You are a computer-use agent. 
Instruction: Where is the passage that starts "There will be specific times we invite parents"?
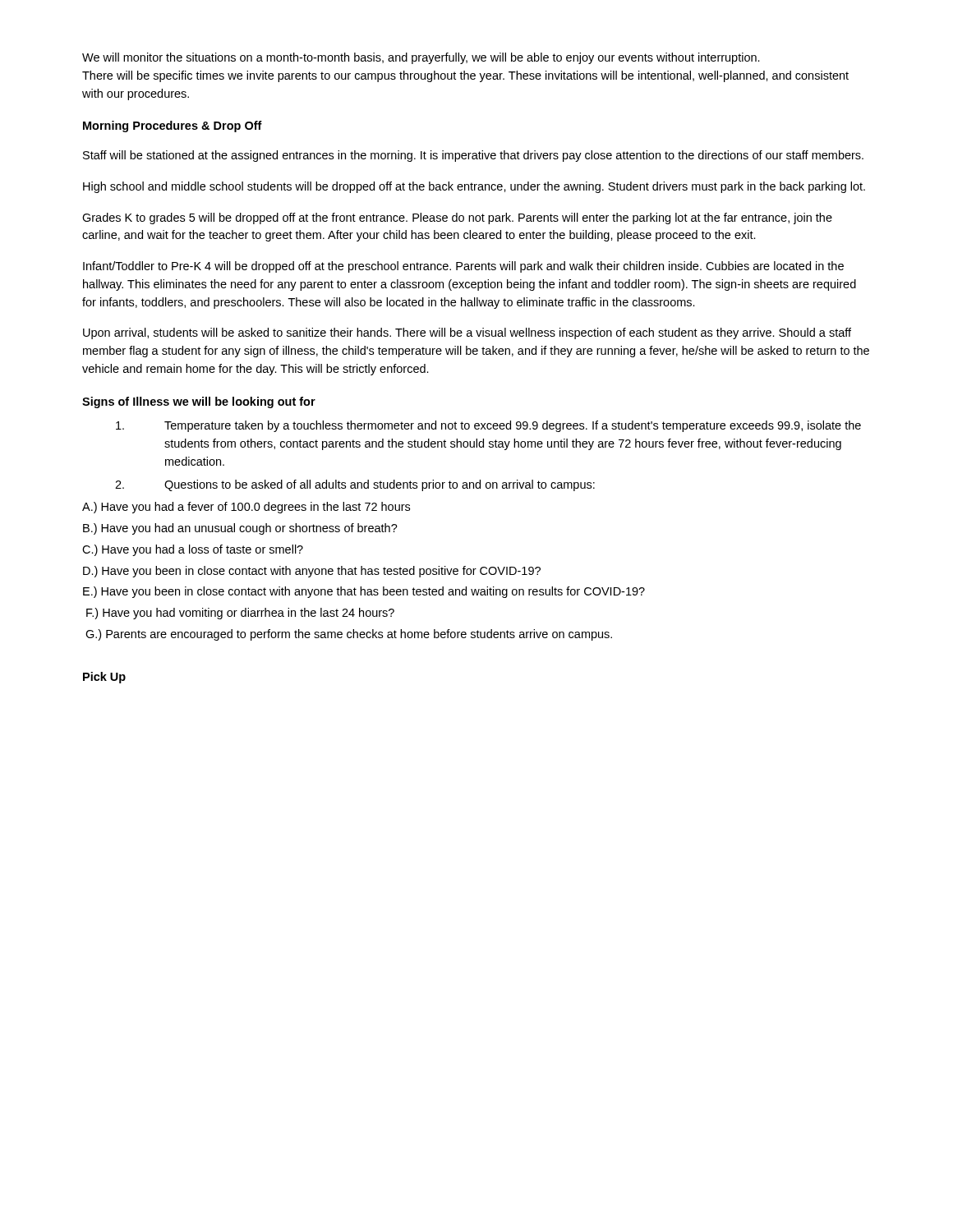(465, 84)
